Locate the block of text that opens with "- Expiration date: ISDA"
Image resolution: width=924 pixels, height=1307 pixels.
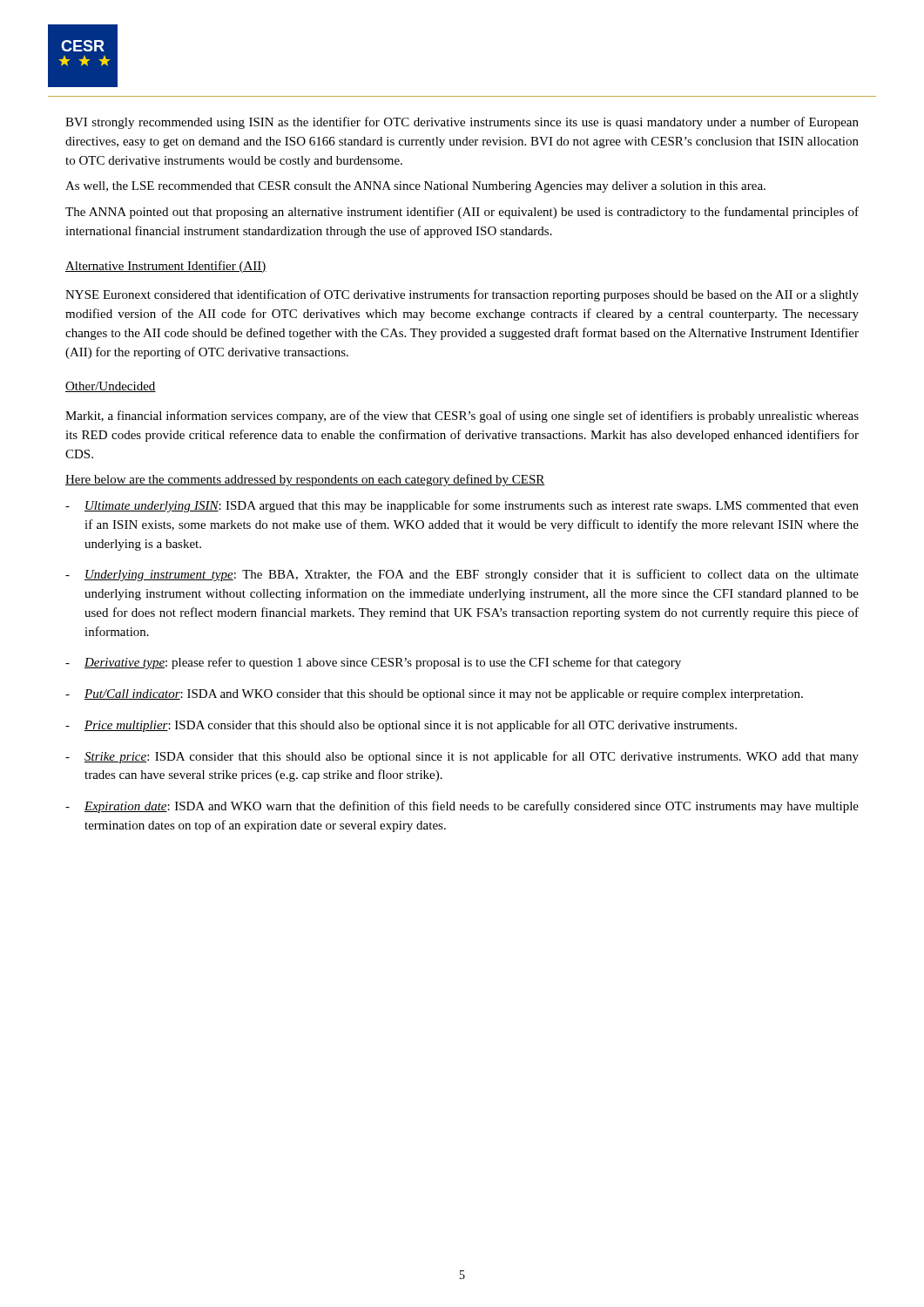point(462,816)
